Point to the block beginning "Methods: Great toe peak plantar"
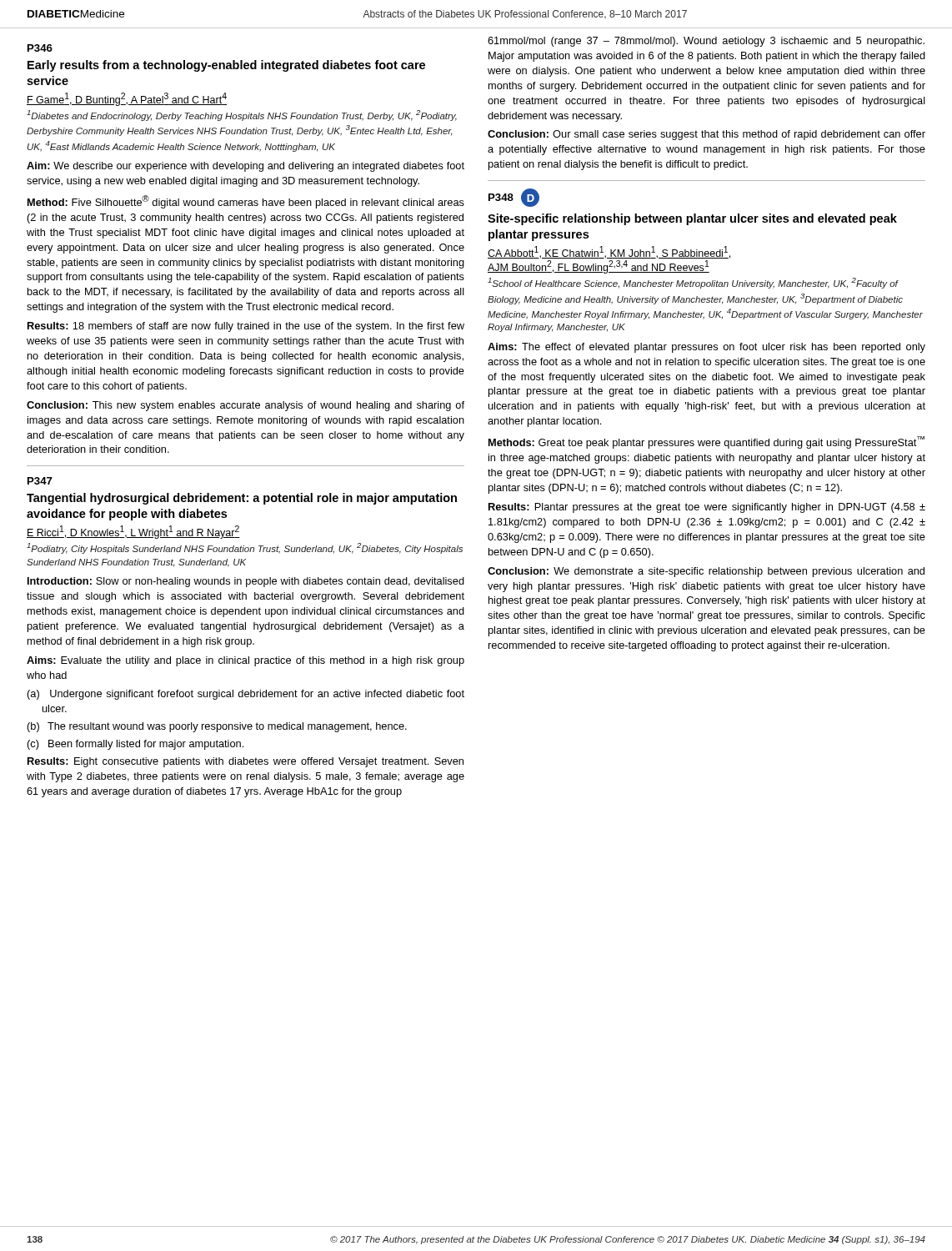 (707, 464)
